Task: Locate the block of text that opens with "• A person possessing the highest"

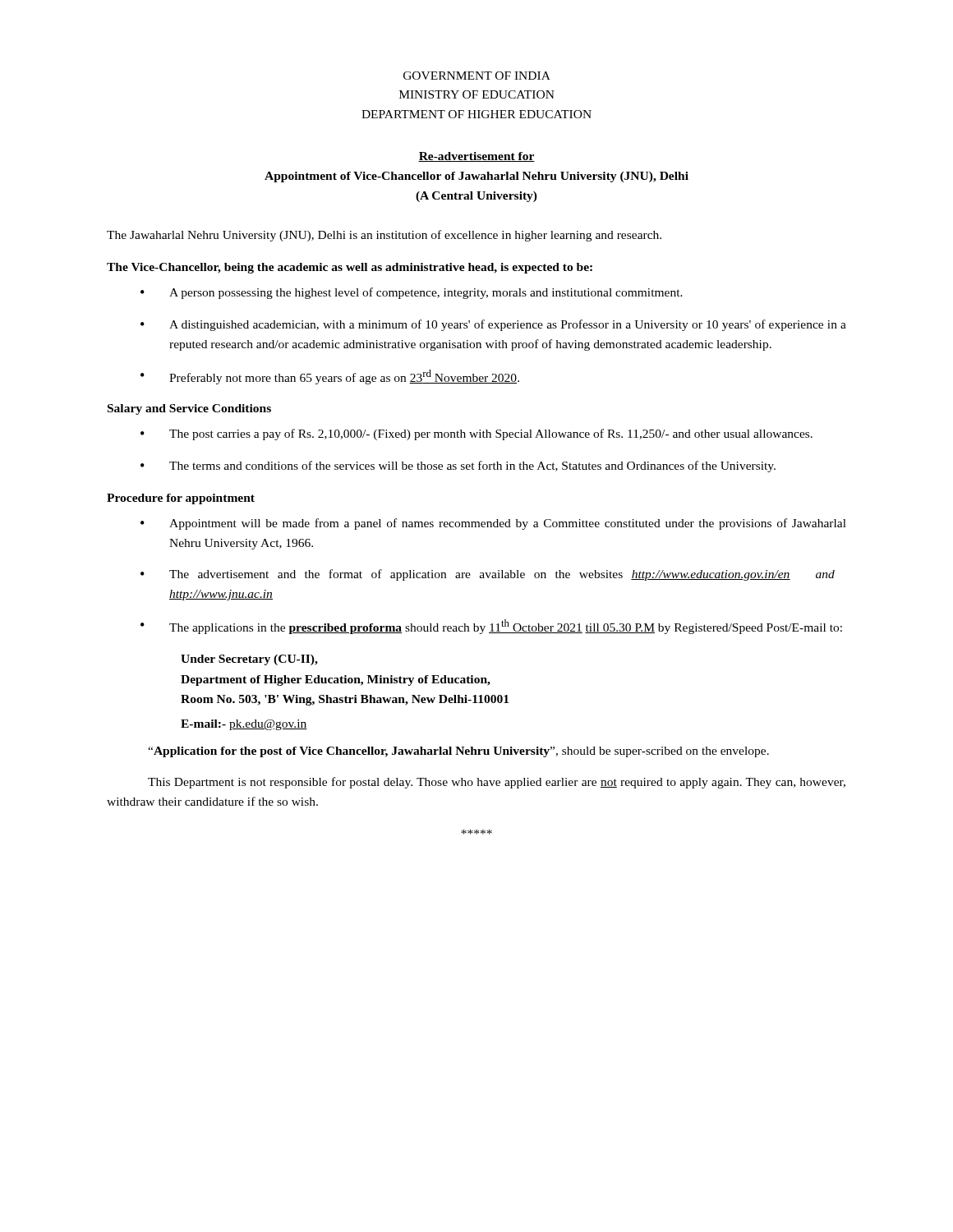Action: [493, 293]
